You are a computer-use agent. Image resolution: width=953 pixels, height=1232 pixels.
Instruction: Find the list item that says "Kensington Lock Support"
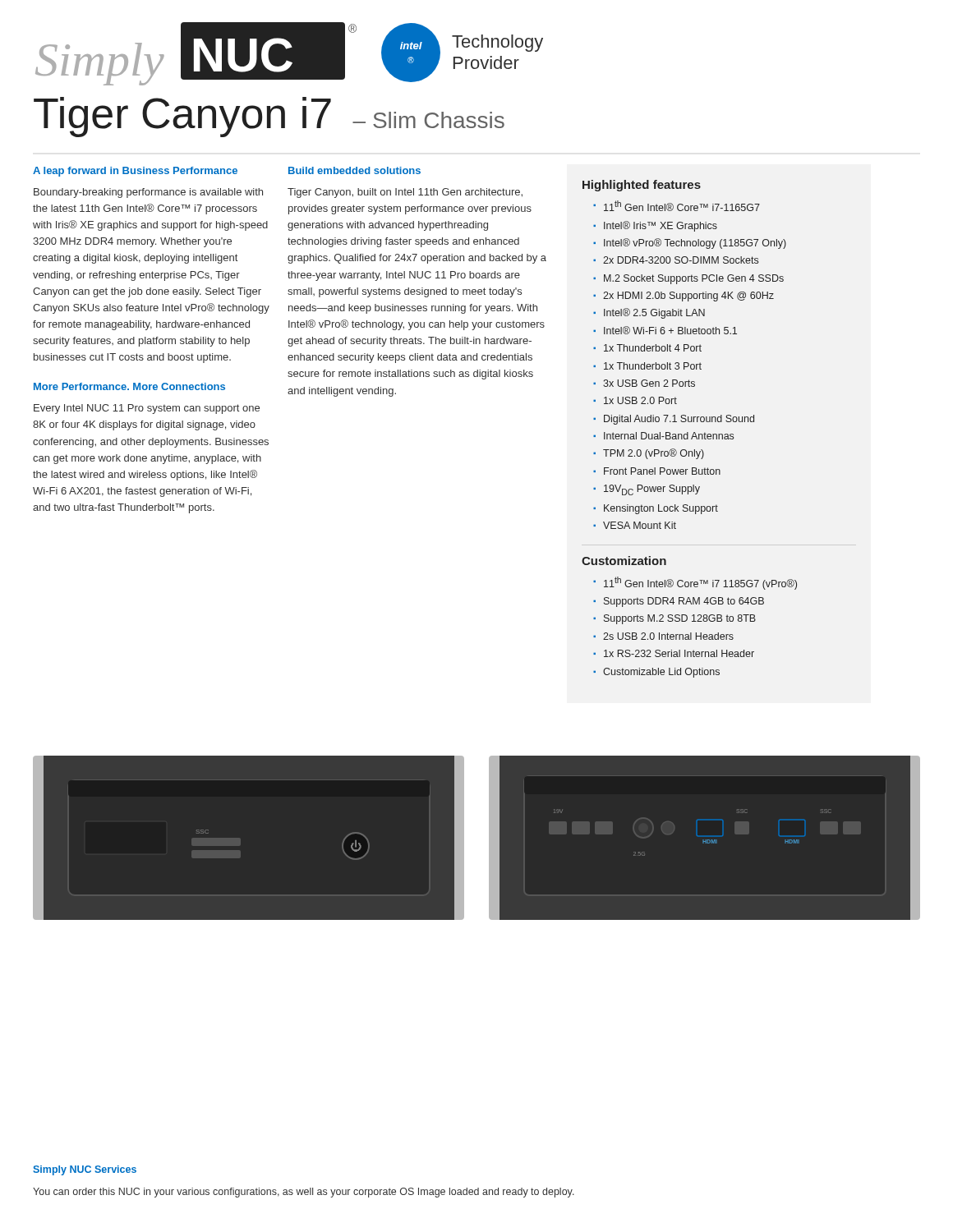(x=660, y=508)
